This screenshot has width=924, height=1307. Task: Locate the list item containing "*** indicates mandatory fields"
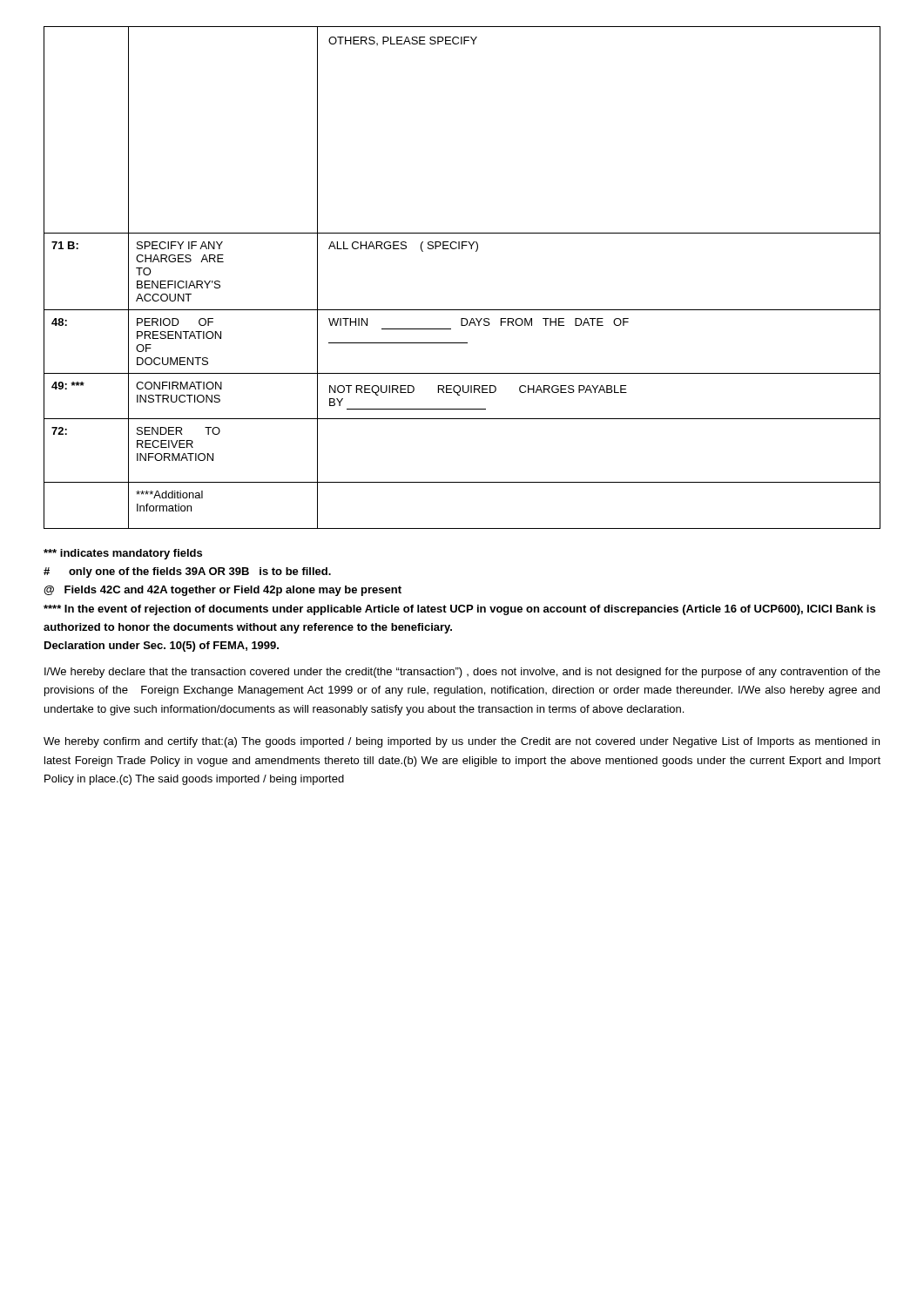pos(123,553)
